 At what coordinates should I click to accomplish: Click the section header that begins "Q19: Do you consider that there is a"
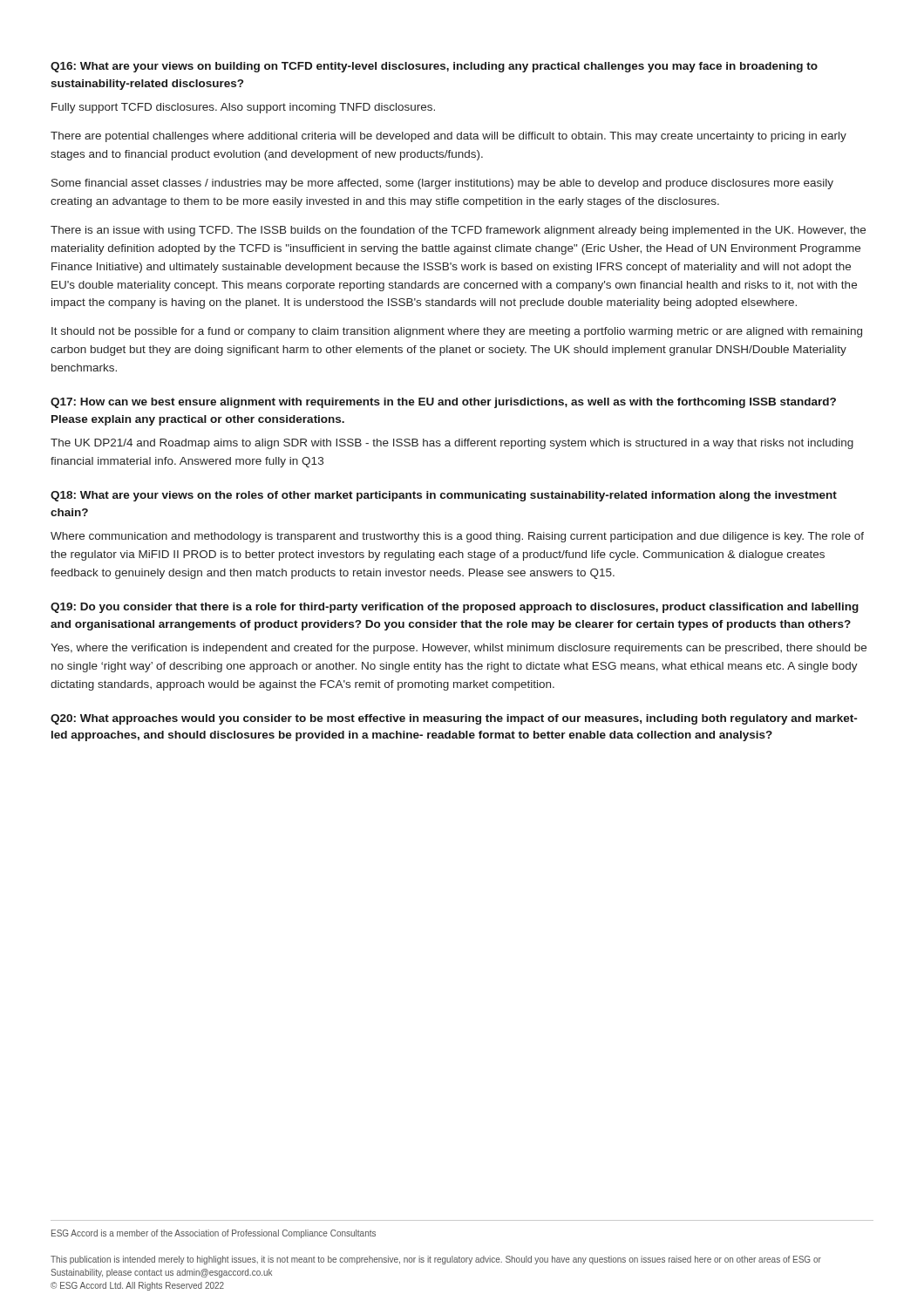[x=455, y=615]
